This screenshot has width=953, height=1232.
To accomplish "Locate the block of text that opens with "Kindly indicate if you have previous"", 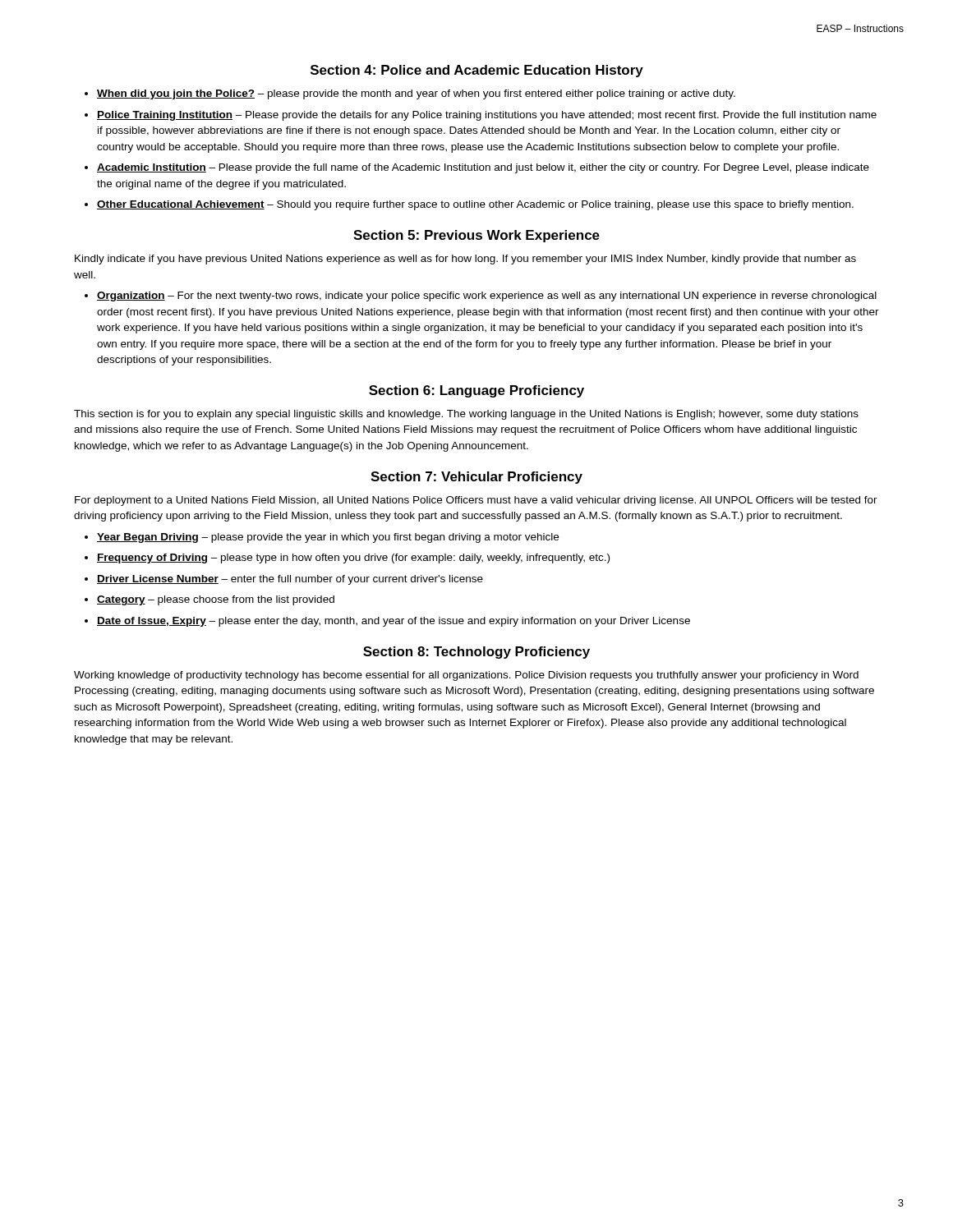I will coord(465,266).
